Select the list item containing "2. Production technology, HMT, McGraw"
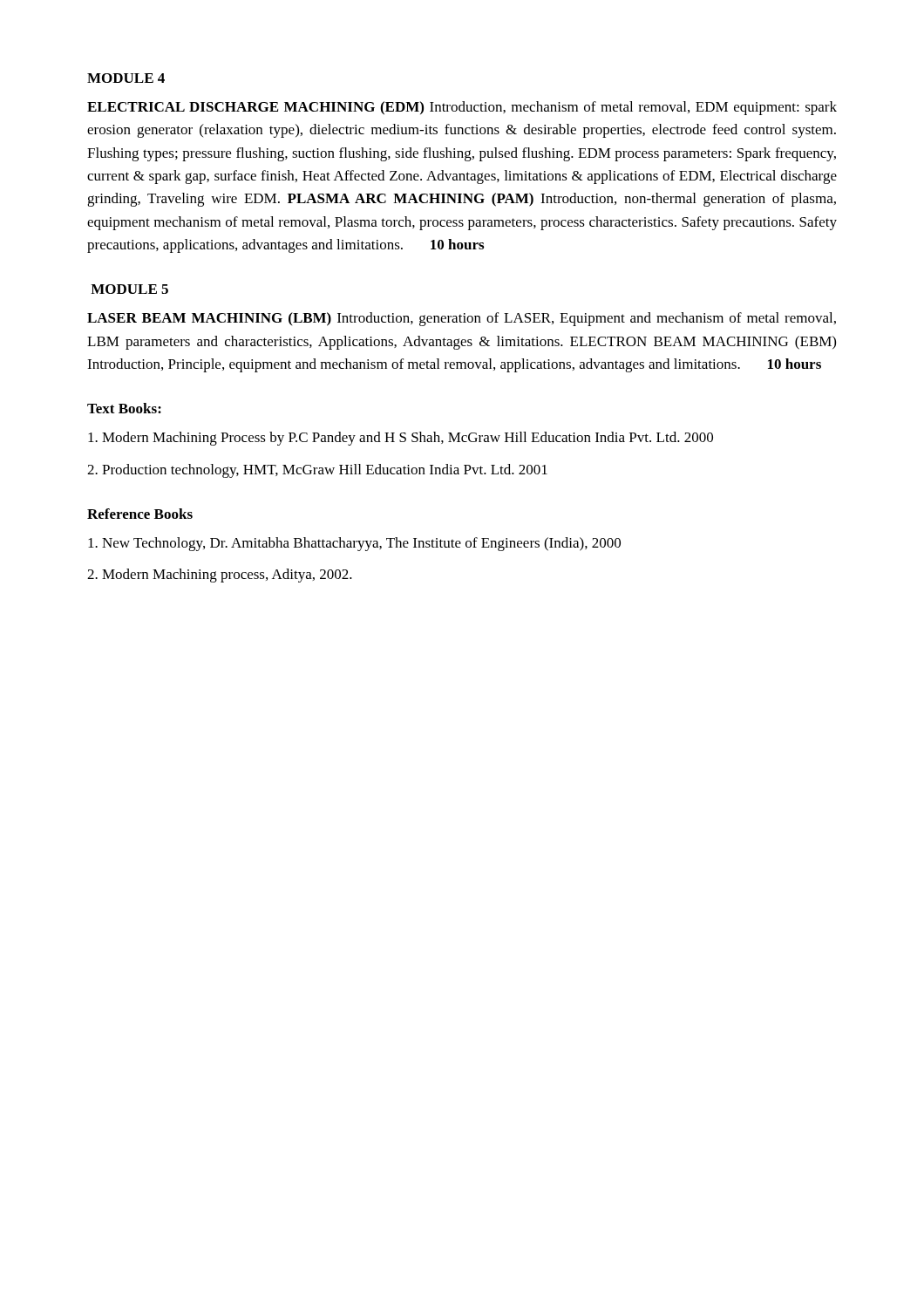The width and height of the screenshot is (924, 1308). click(318, 469)
